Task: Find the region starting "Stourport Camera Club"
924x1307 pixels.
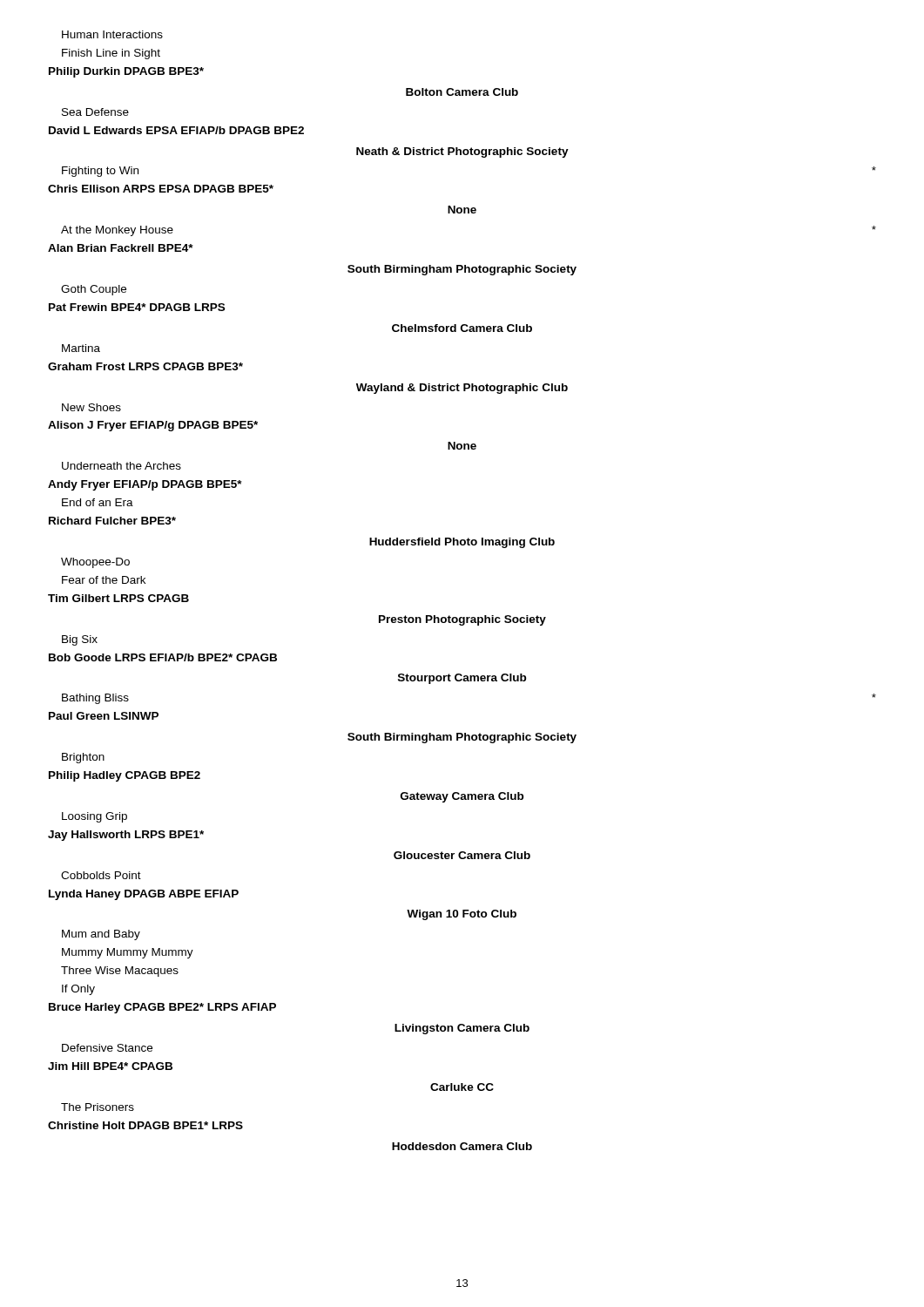Action: click(x=462, y=679)
